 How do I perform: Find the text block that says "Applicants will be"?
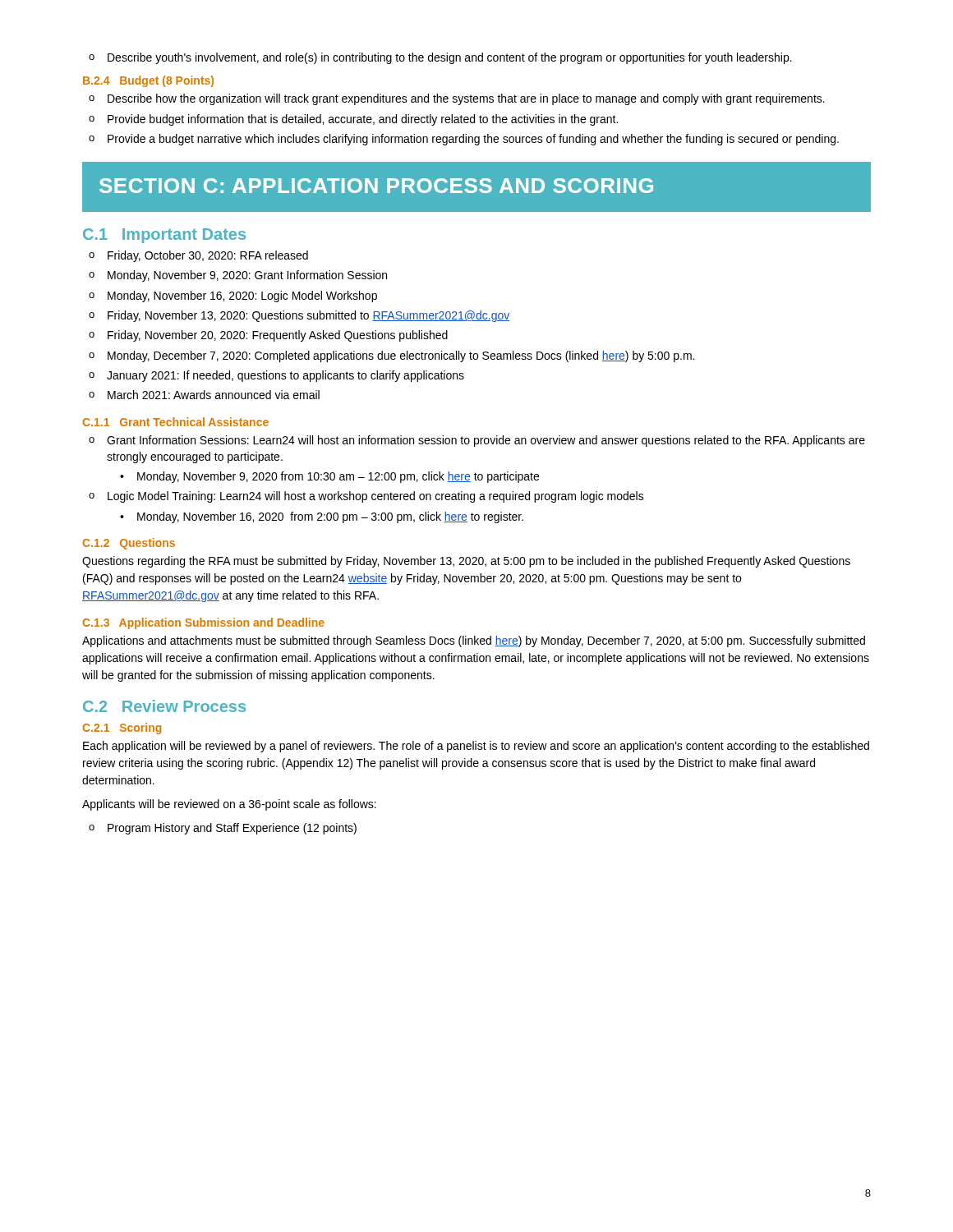tap(230, 804)
